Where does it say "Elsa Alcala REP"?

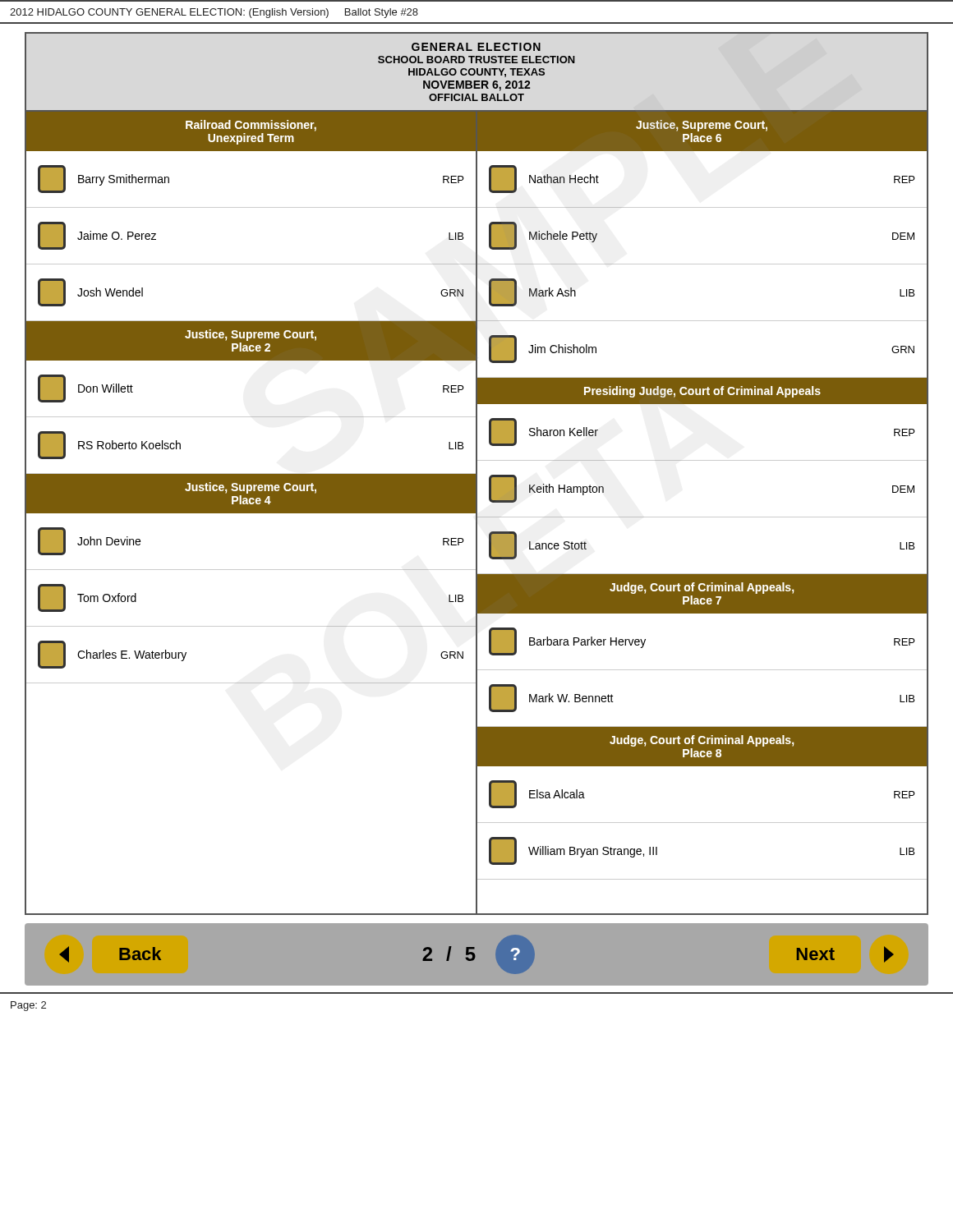click(x=502, y=794)
